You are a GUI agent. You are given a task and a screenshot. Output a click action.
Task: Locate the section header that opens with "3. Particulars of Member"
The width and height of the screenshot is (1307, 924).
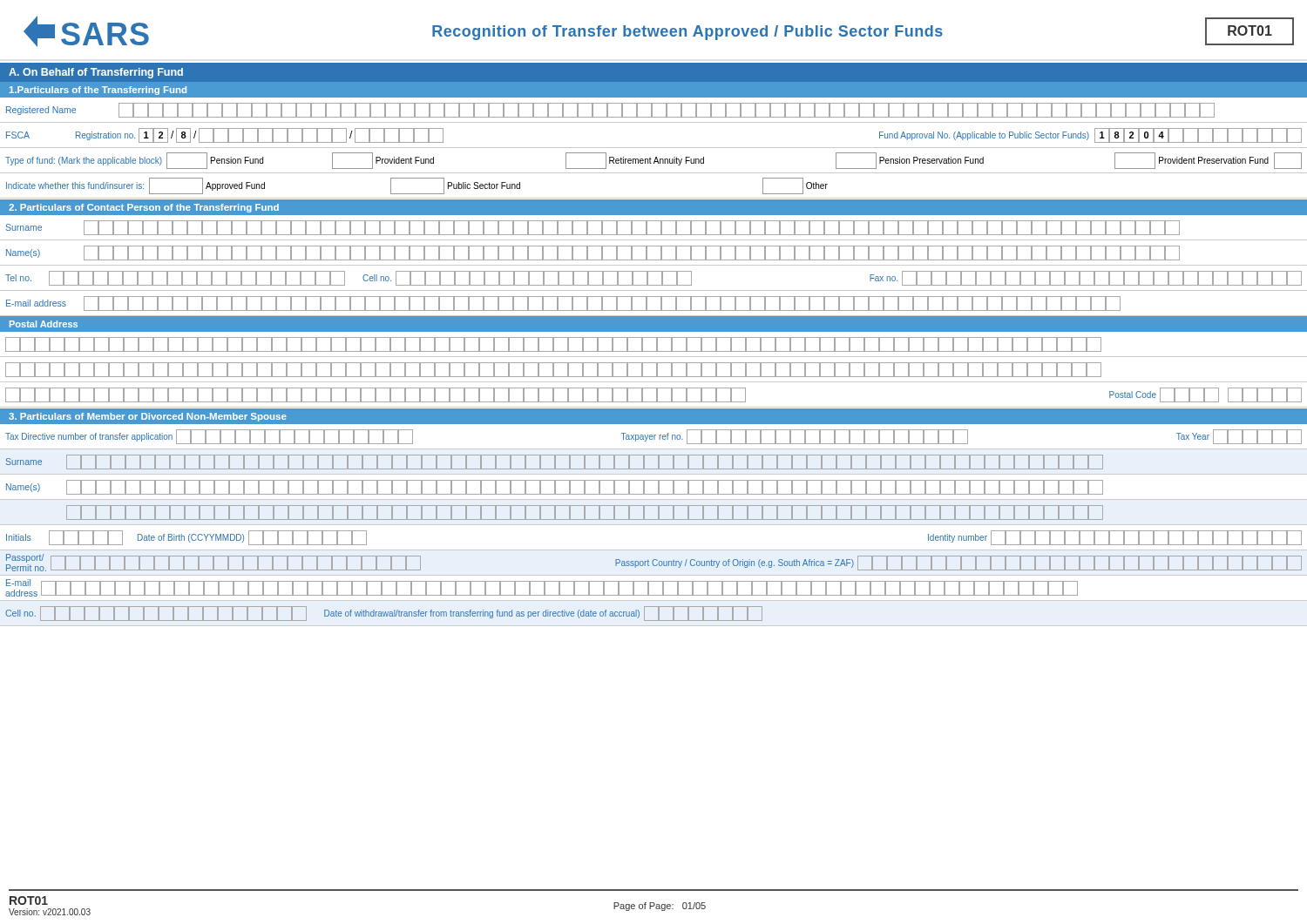click(148, 416)
